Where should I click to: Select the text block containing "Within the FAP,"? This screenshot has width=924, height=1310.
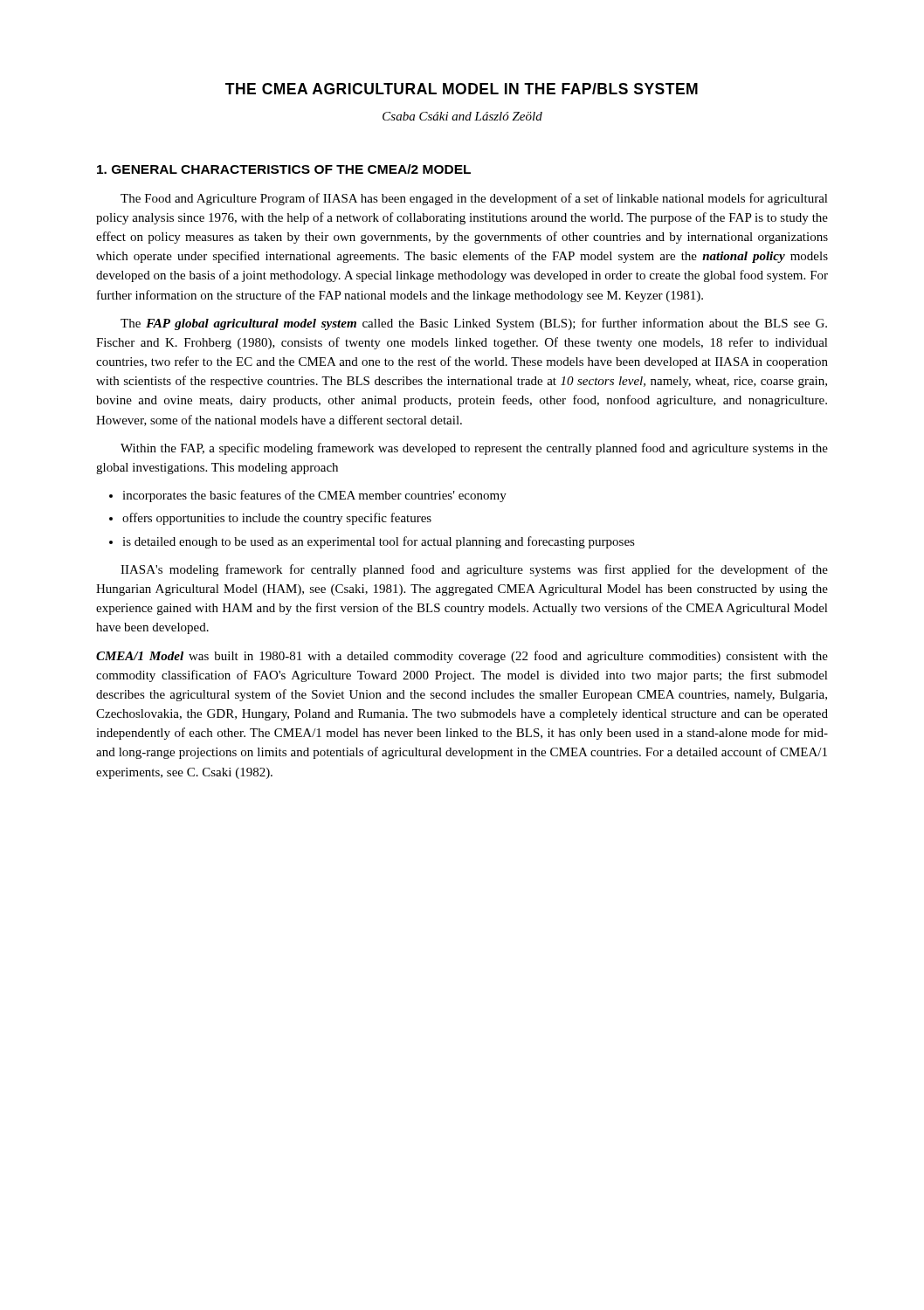(462, 458)
